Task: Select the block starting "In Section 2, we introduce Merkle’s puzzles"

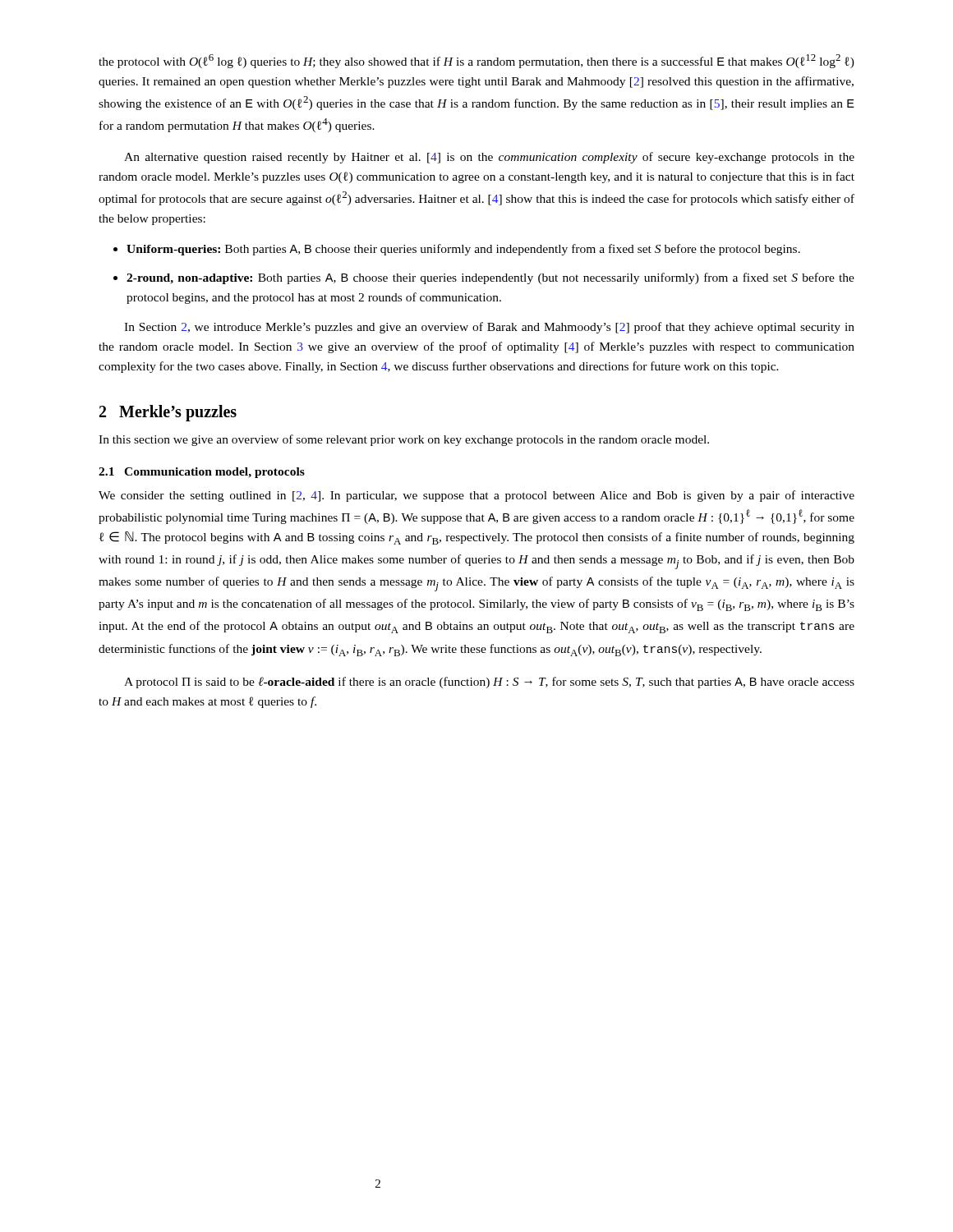Action: [476, 346]
